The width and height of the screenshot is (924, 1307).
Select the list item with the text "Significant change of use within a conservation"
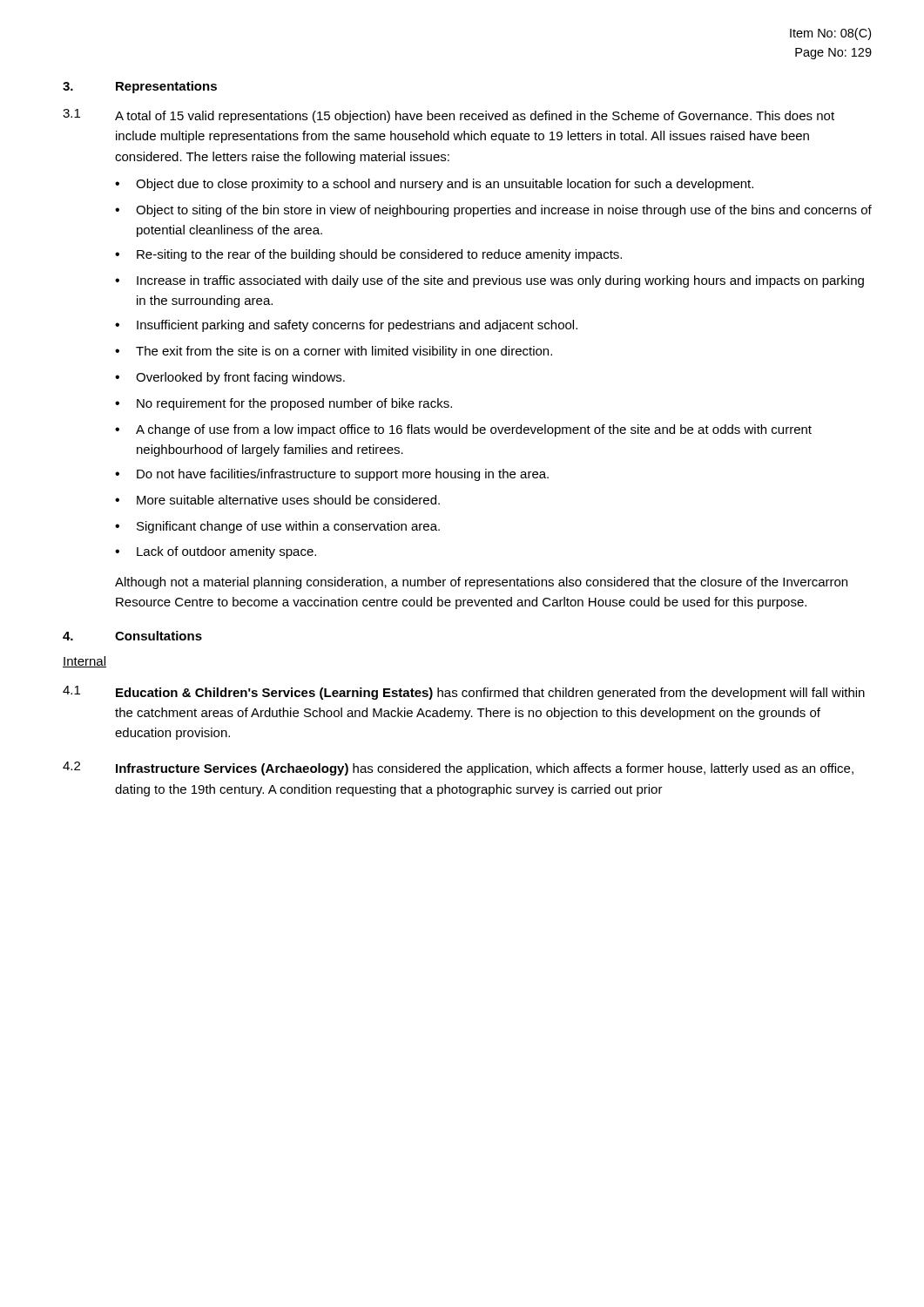(x=288, y=526)
